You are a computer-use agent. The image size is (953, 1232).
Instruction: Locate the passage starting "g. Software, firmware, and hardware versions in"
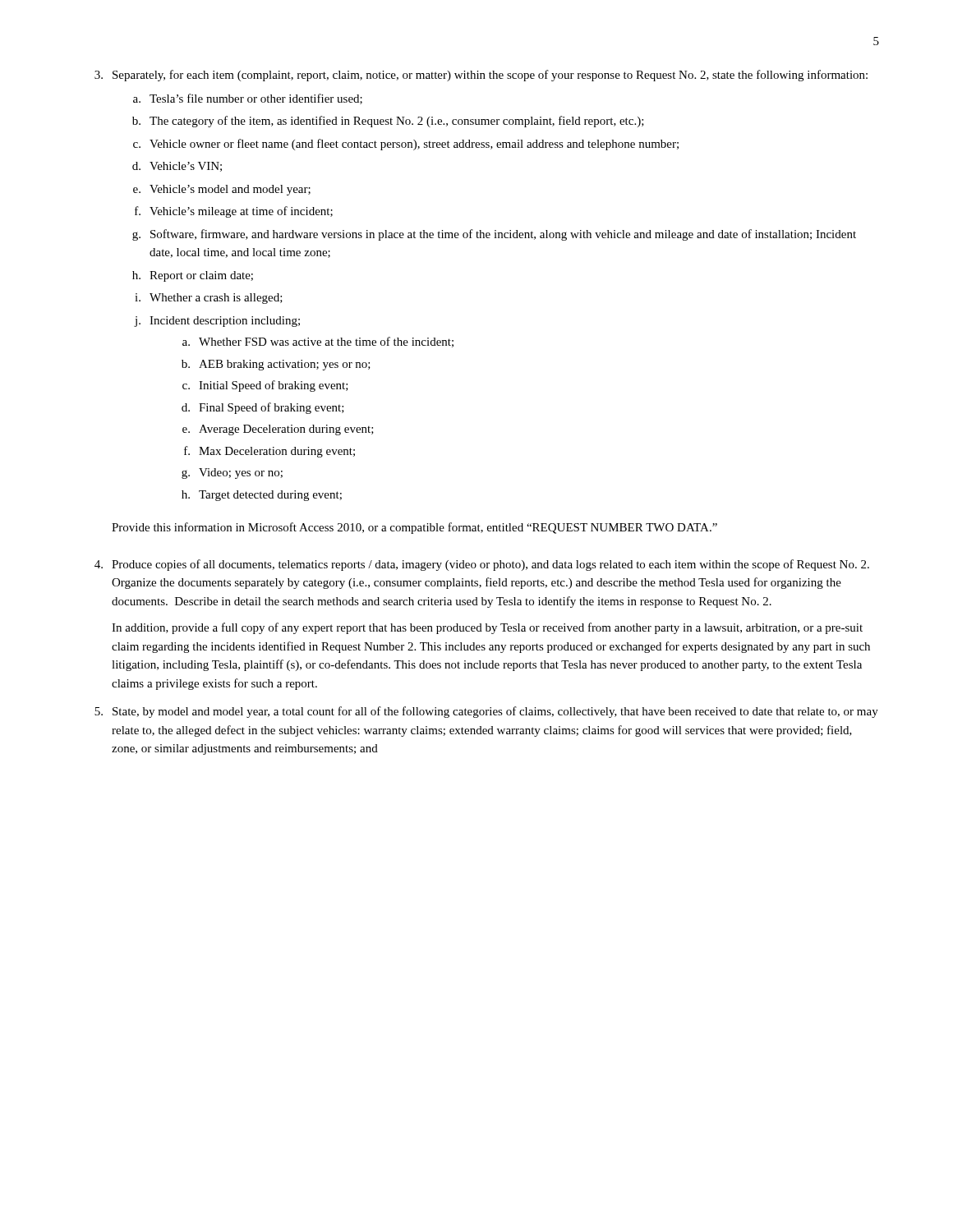[x=495, y=243]
